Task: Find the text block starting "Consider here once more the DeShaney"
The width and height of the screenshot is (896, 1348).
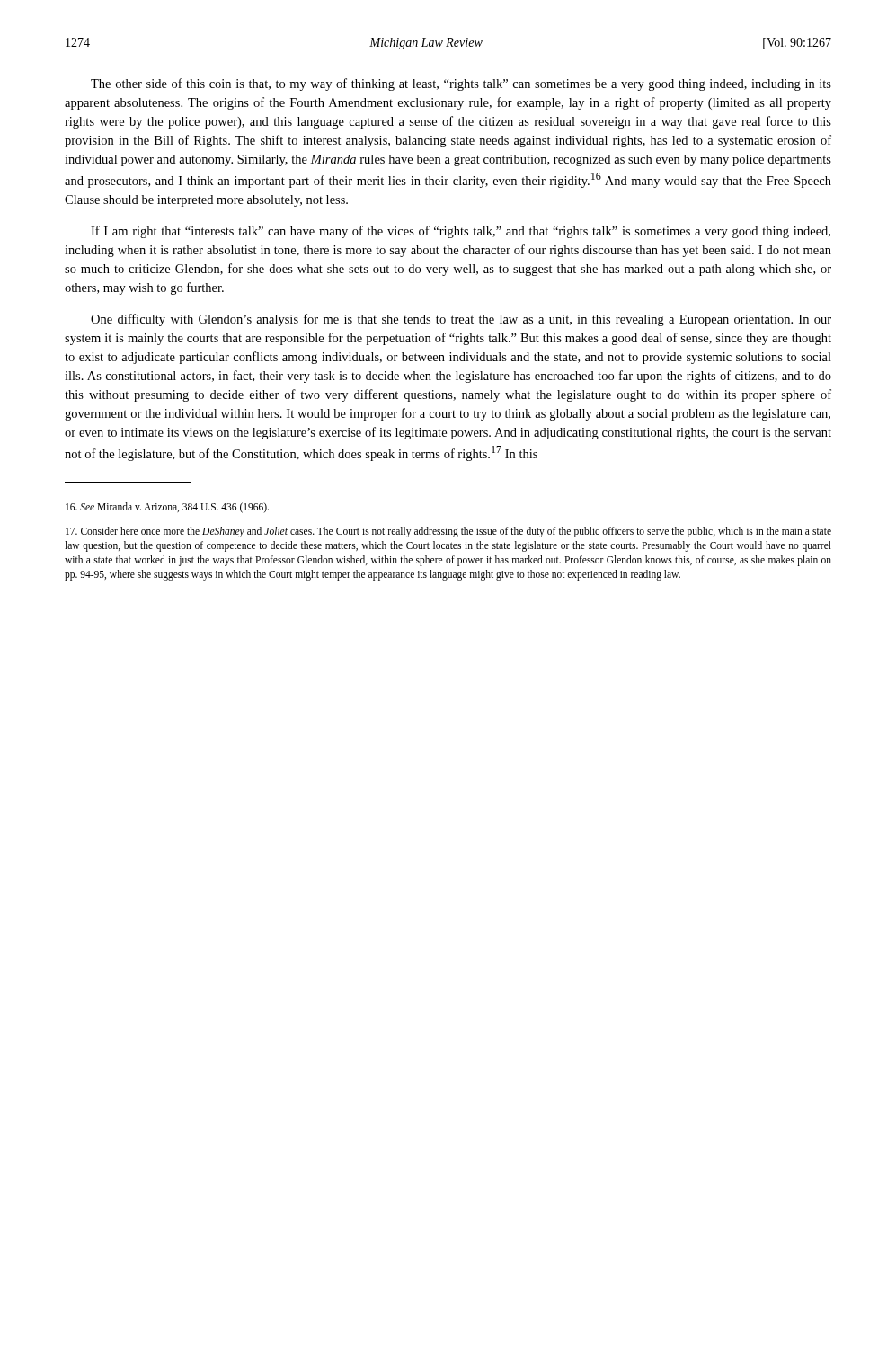Action: (x=448, y=553)
